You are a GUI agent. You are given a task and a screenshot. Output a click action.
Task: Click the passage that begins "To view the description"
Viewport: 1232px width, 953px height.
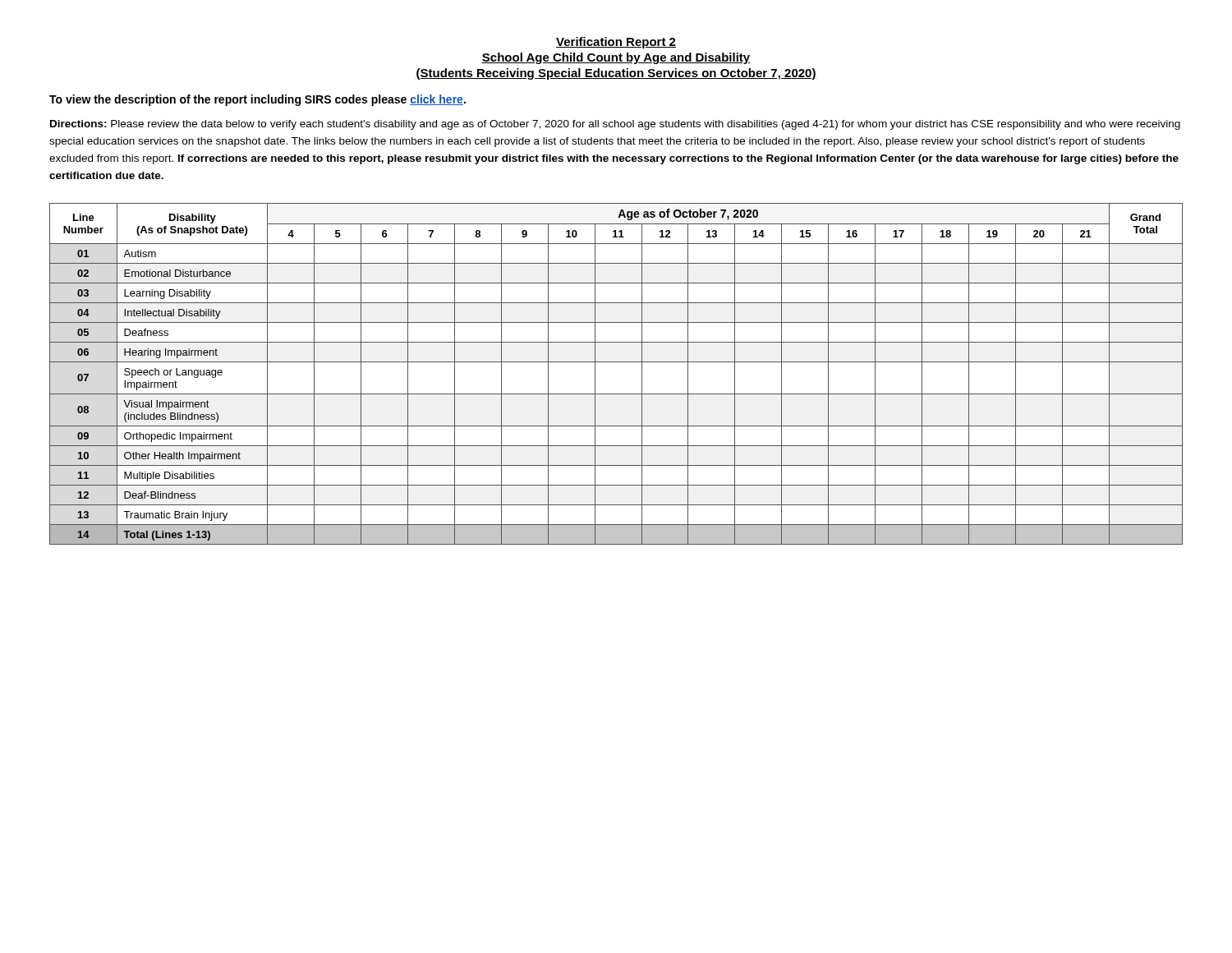click(x=258, y=99)
